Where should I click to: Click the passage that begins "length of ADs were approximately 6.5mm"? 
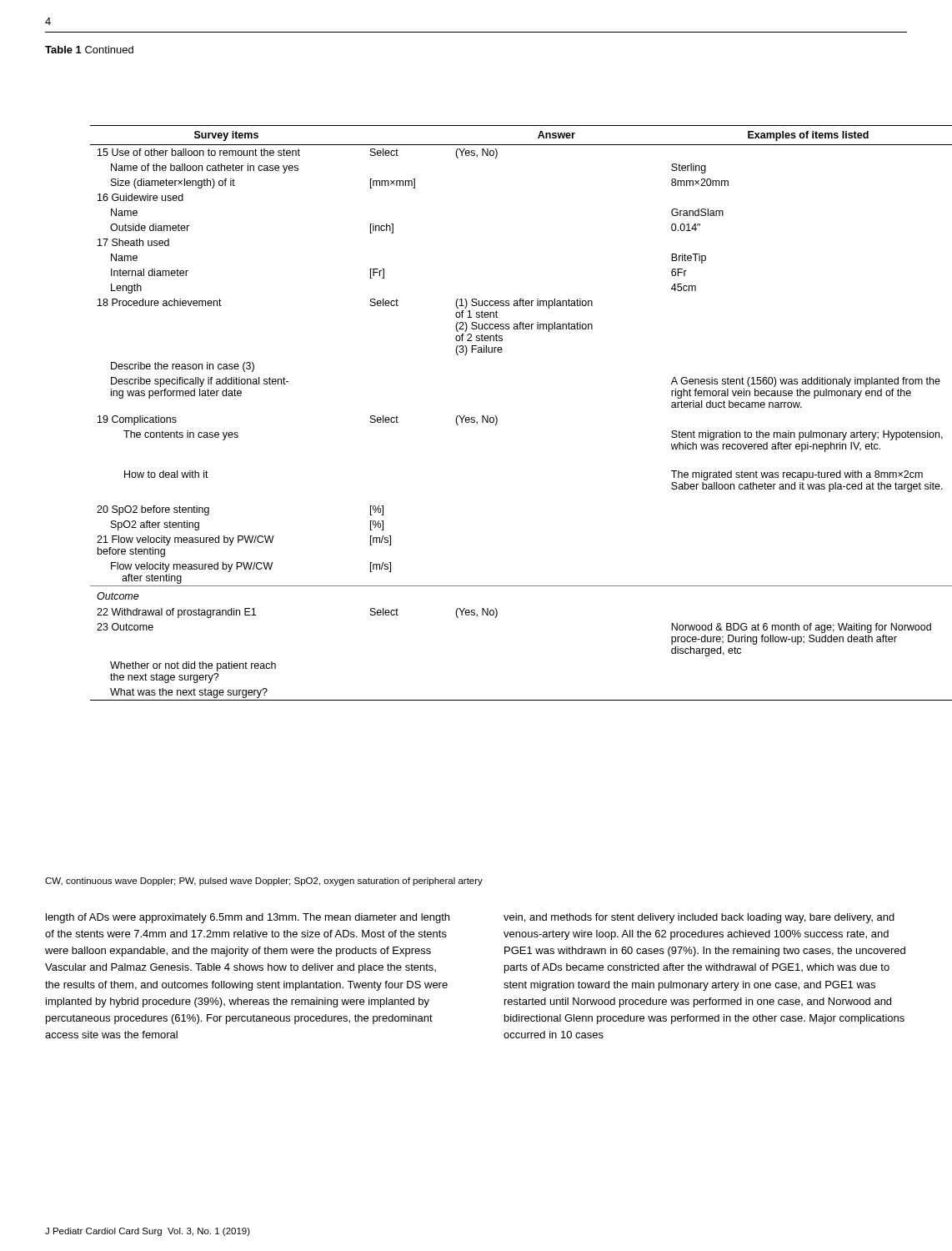click(248, 976)
